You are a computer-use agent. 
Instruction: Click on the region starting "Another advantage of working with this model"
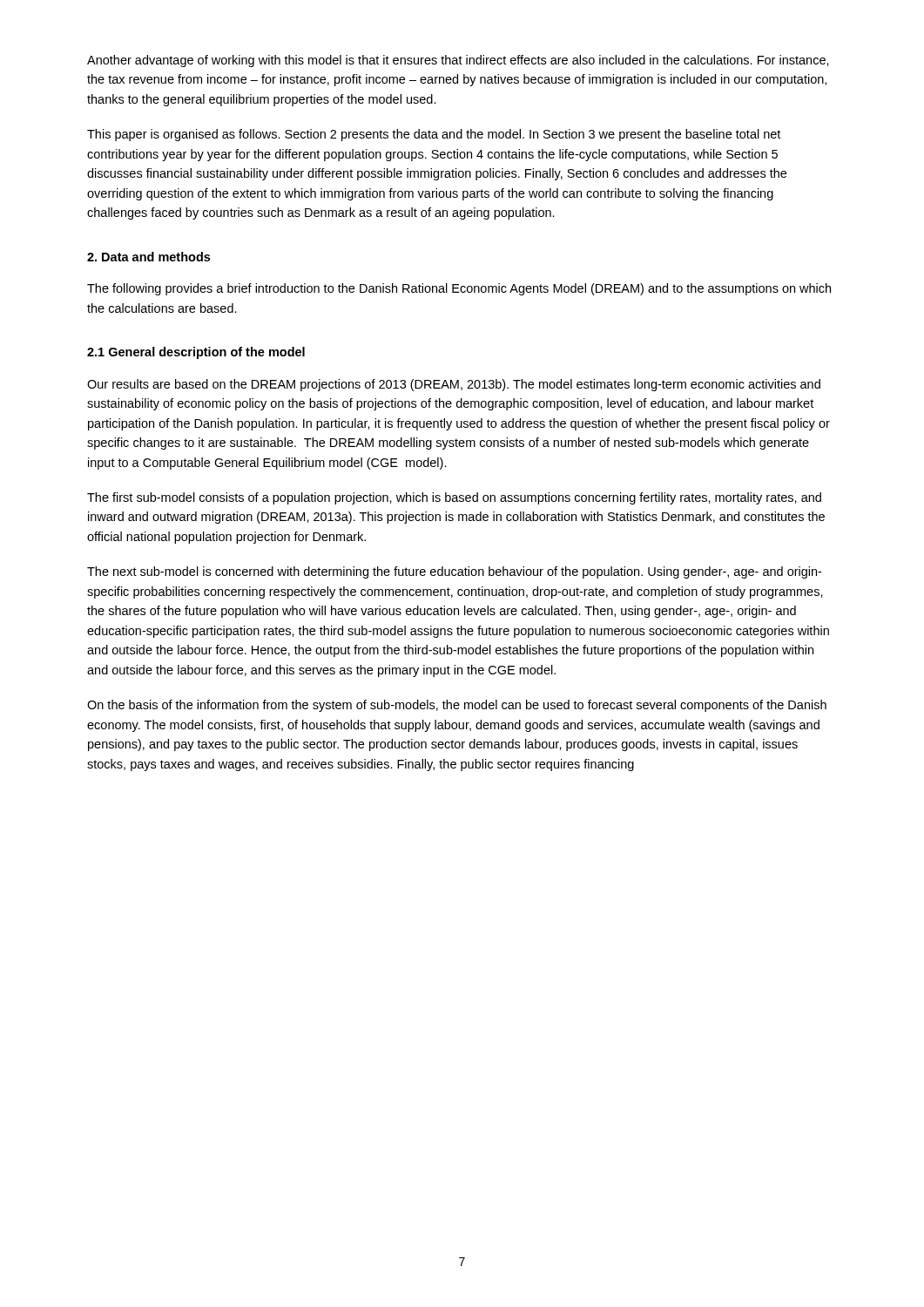(458, 80)
